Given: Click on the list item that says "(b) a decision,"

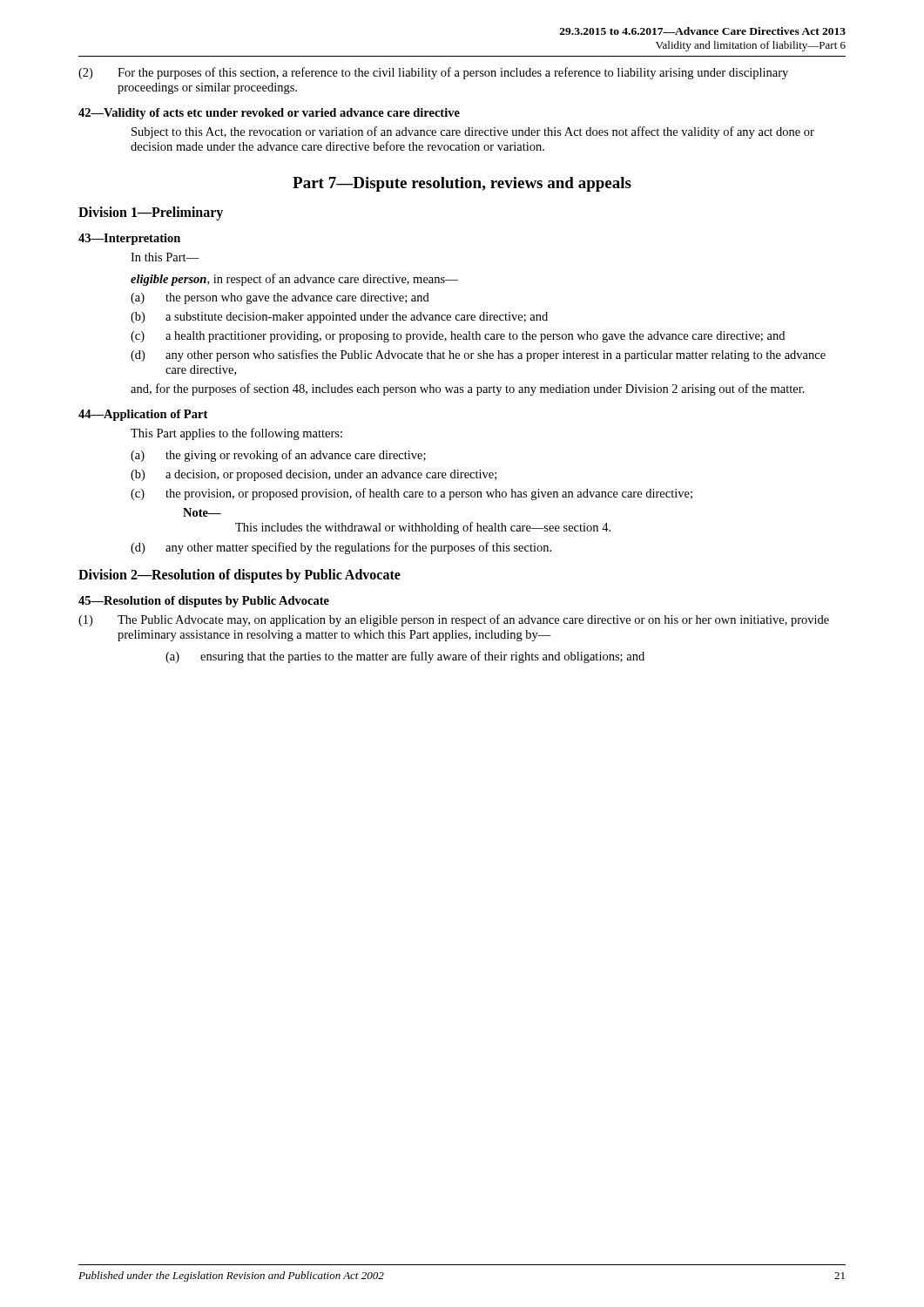Looking at the screenshot, I should click(x=488, y=474).
